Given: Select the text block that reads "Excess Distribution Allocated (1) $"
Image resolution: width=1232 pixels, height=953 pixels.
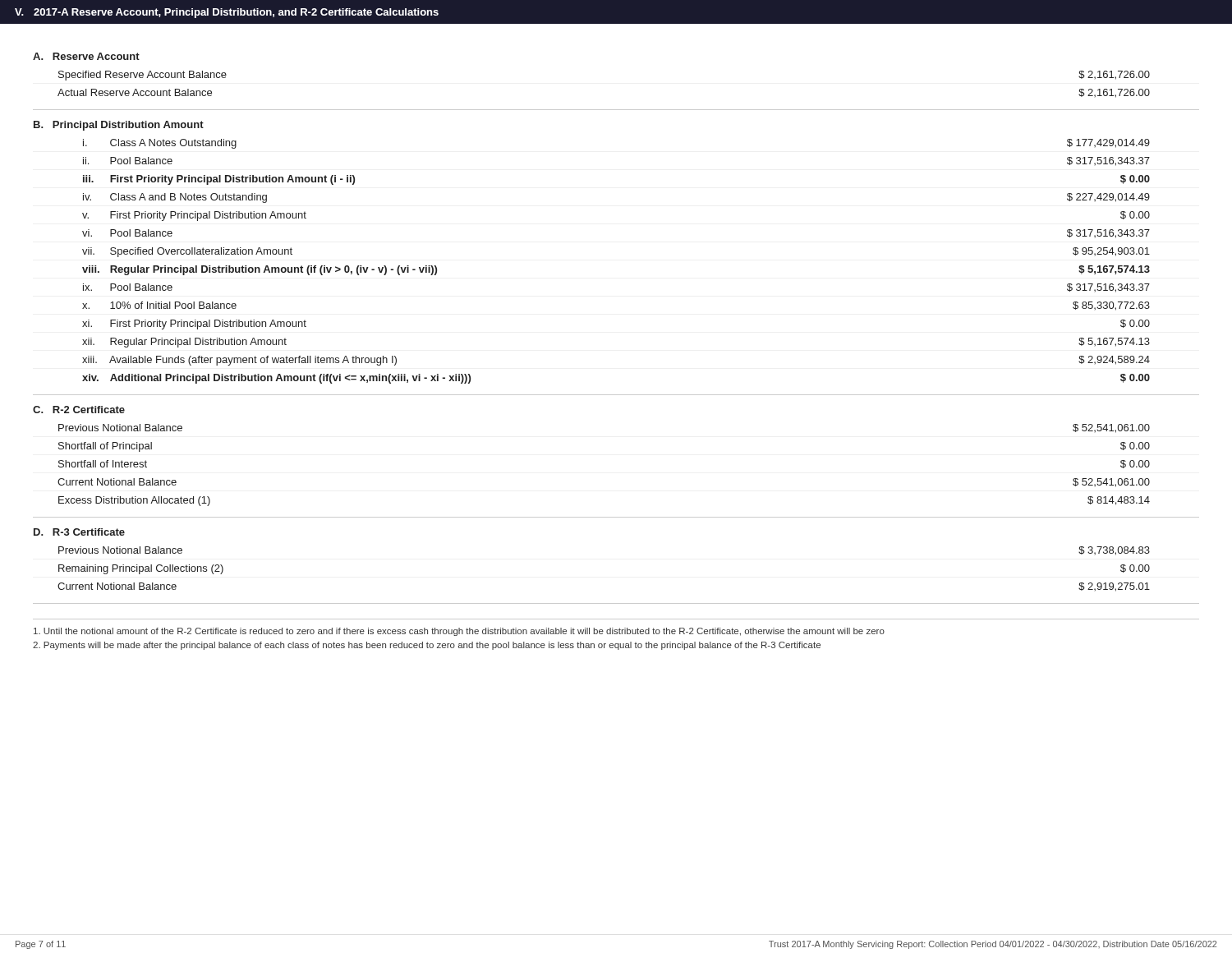Looking at the screenshot, I should (138, 501).
